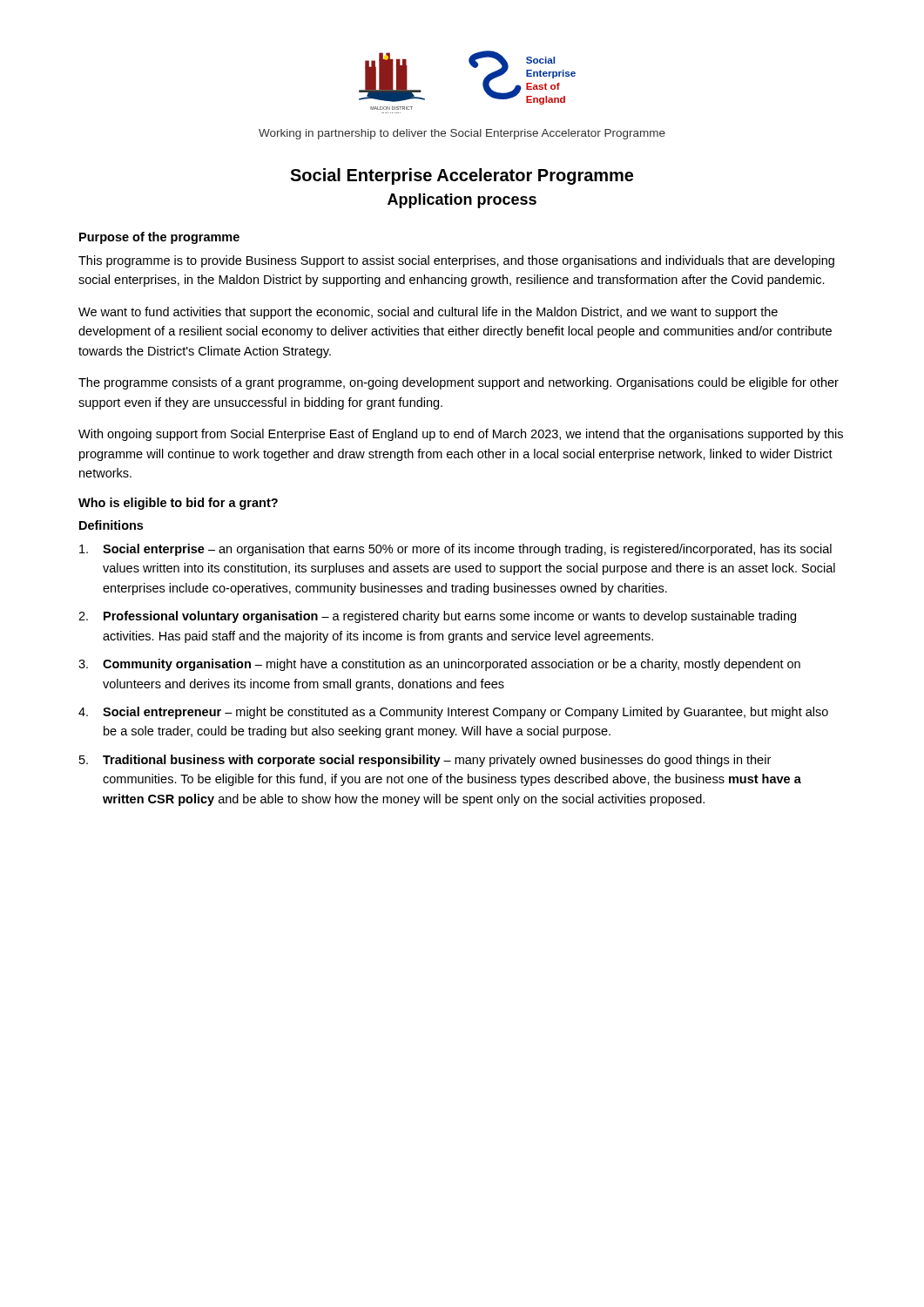
Task: Locate the text "Purpose of the programme"
Action: coord(159,237)
